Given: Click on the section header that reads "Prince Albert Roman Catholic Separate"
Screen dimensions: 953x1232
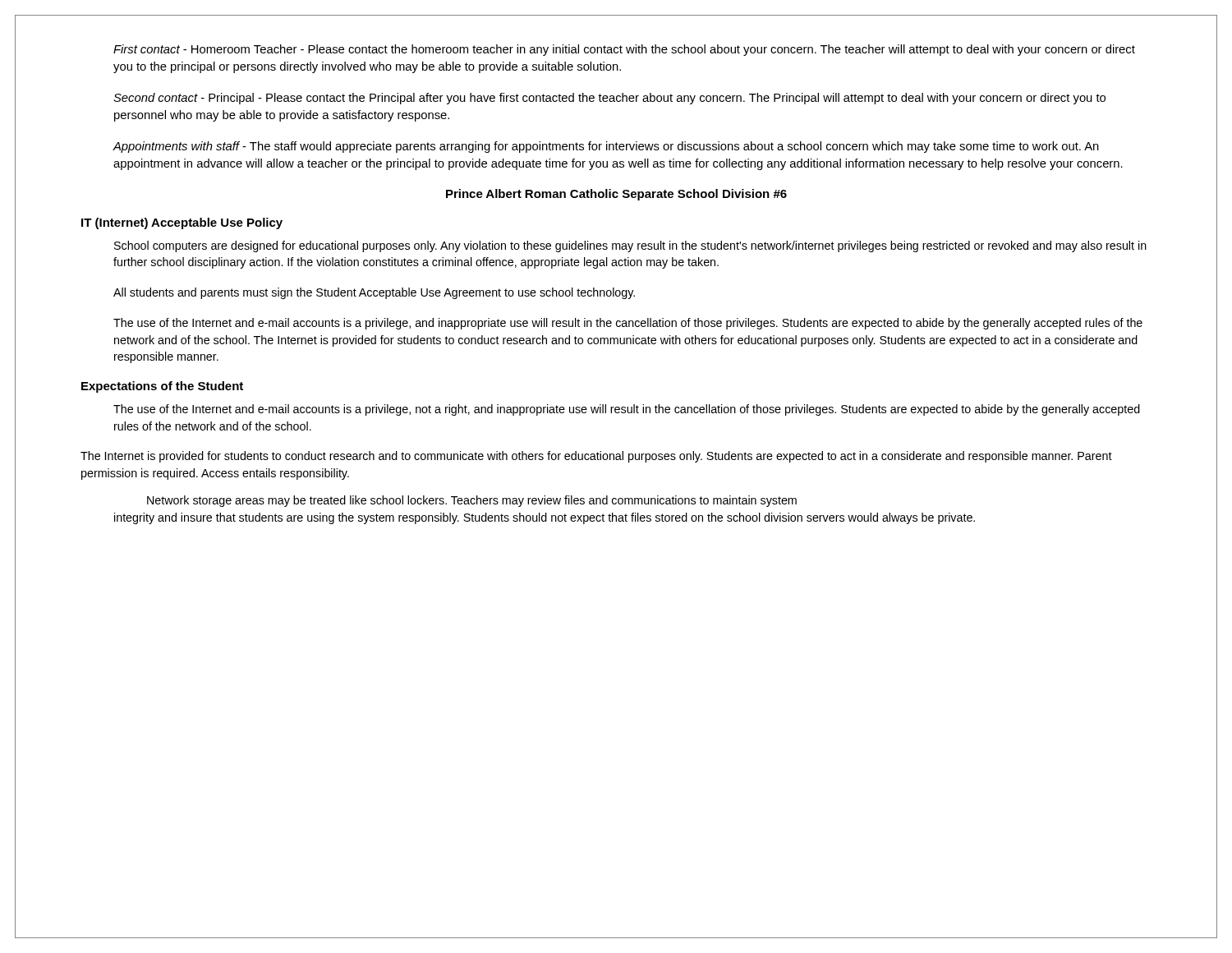Looking at the screenshot, I should point(616,193).
